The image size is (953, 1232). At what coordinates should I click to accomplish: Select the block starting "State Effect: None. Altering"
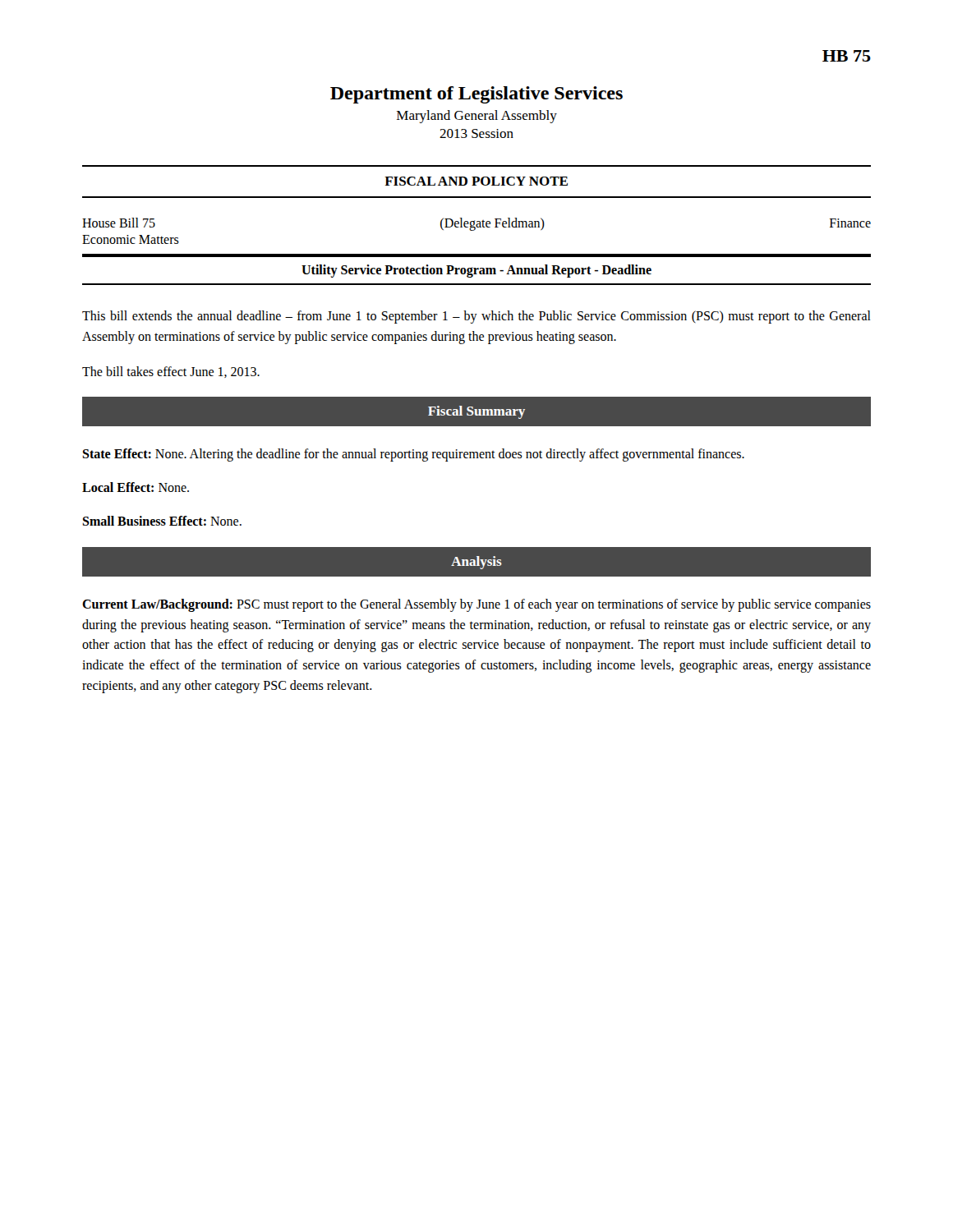[413, 454]
